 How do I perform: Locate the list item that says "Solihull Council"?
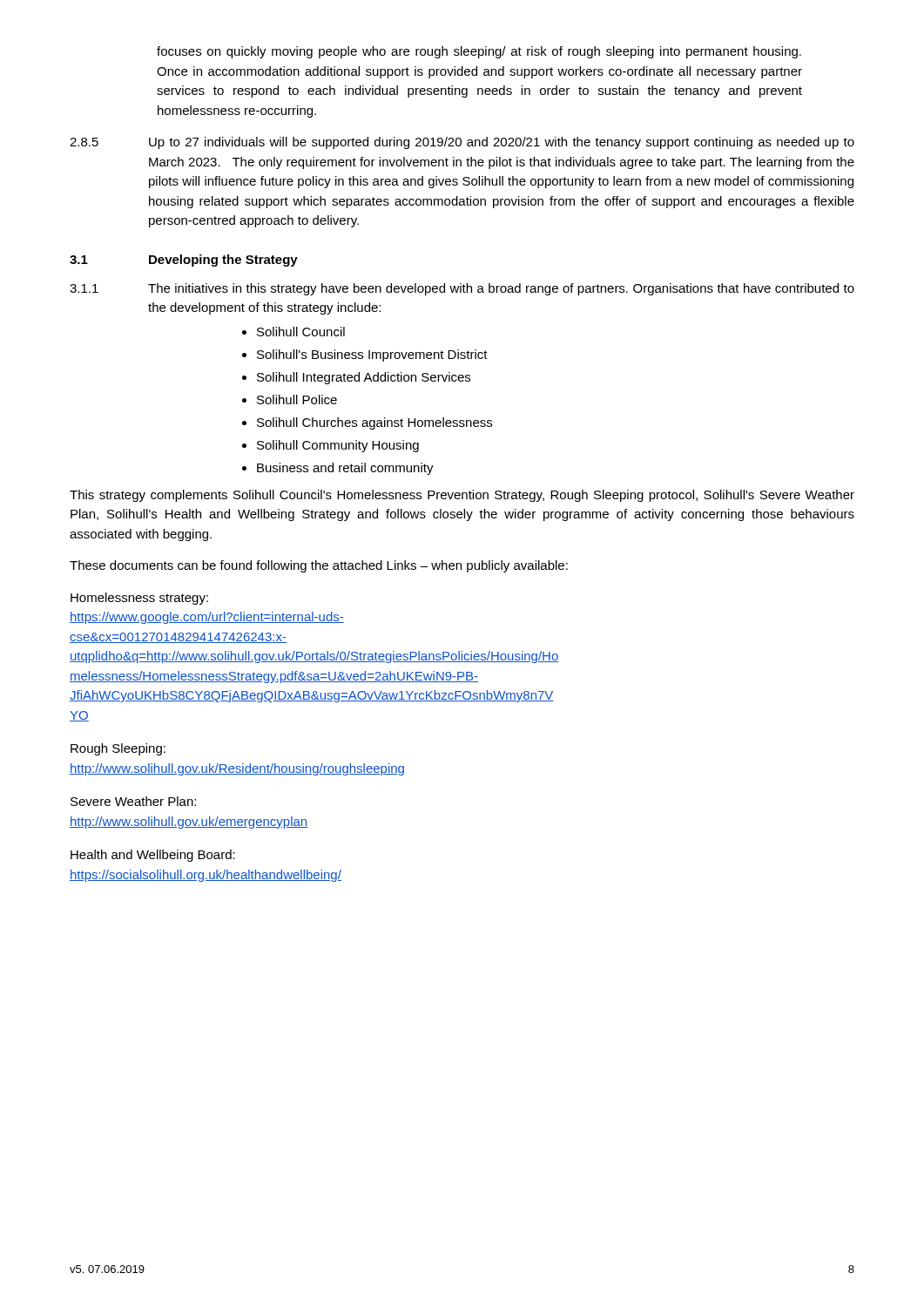(301, 331)
